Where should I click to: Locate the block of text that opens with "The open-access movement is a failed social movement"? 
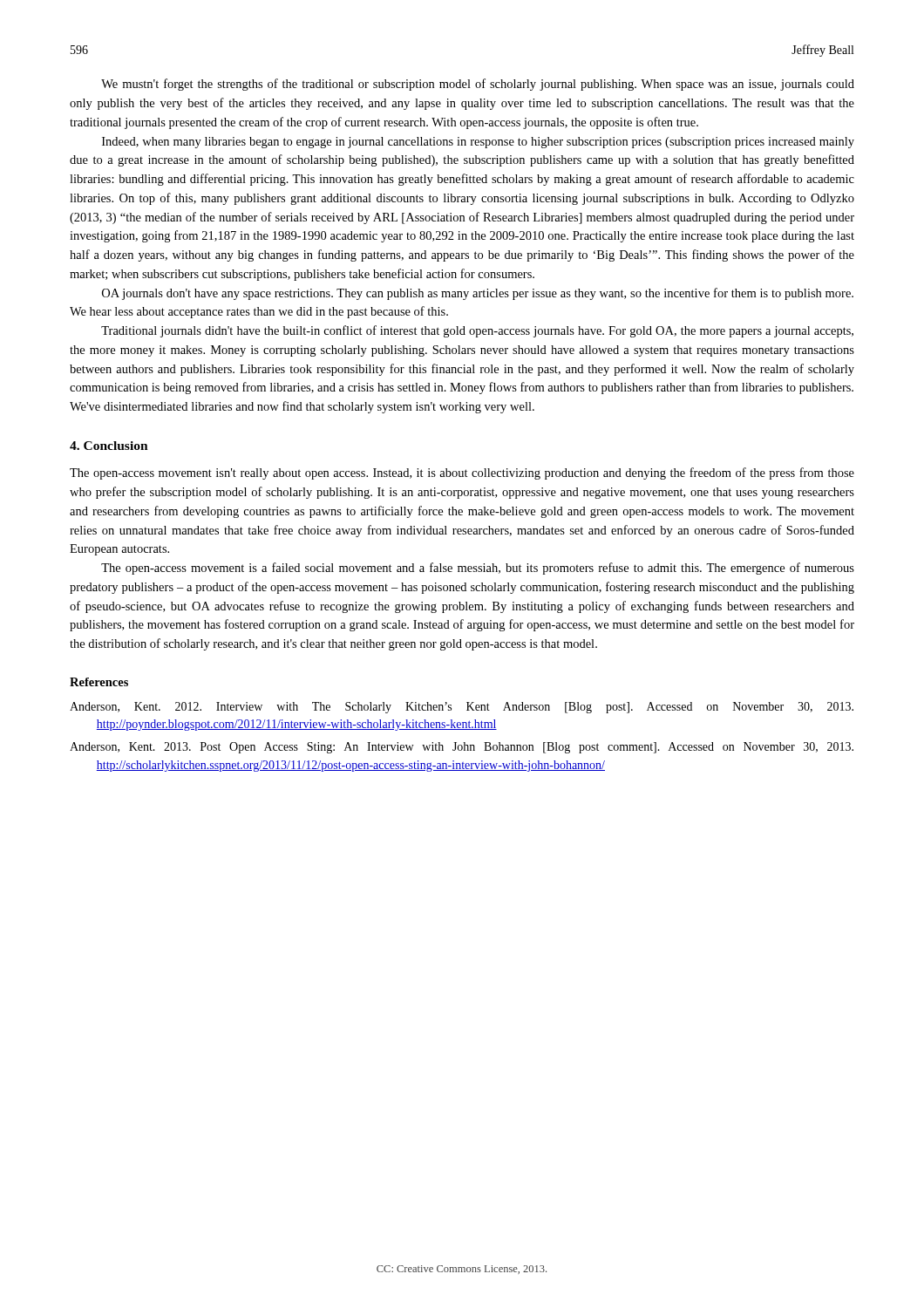point(462,606)
